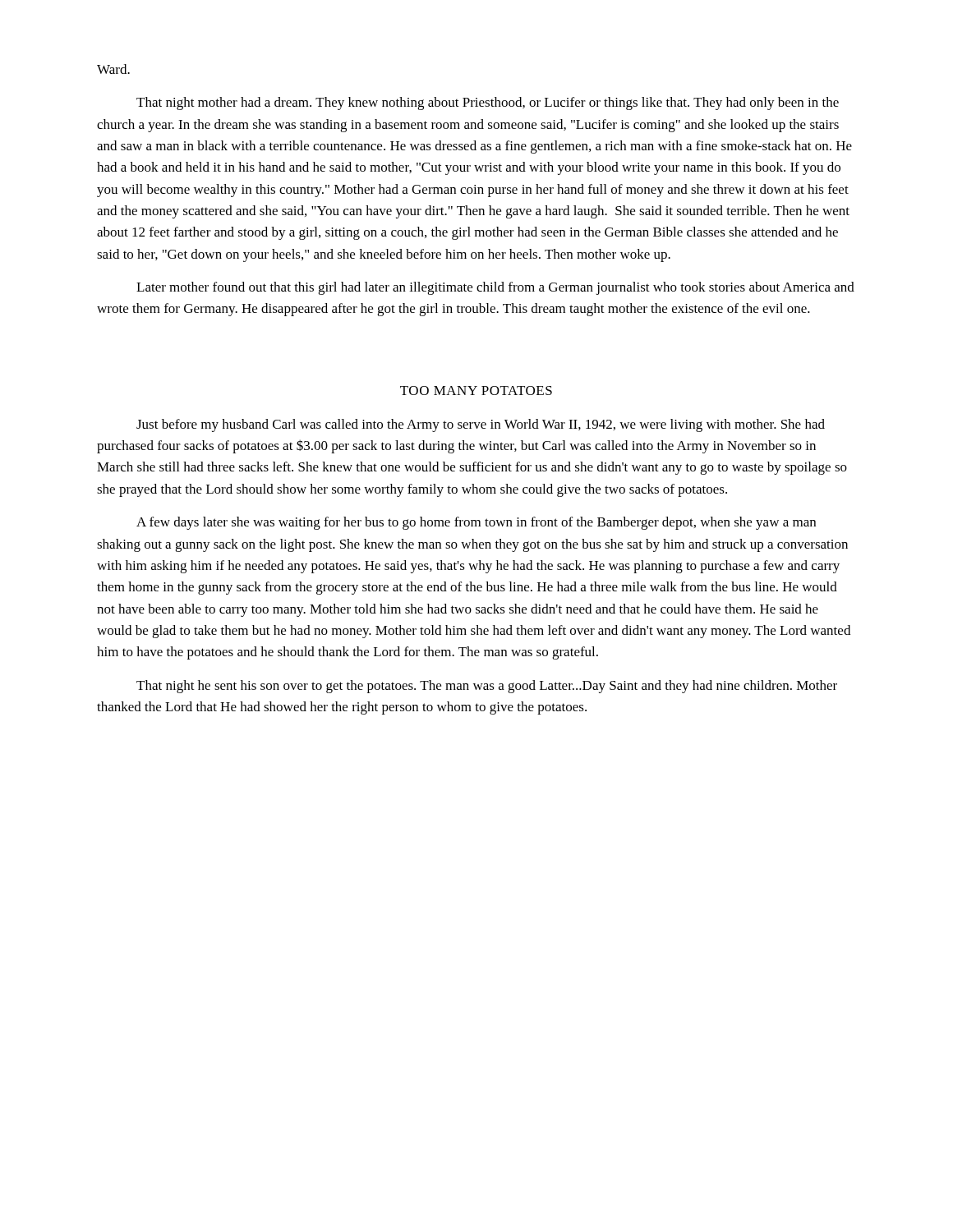Click on the element starting "TOO MANY POTATOES"
Screen dimensions: 1232x953
(x=476, y=390)
